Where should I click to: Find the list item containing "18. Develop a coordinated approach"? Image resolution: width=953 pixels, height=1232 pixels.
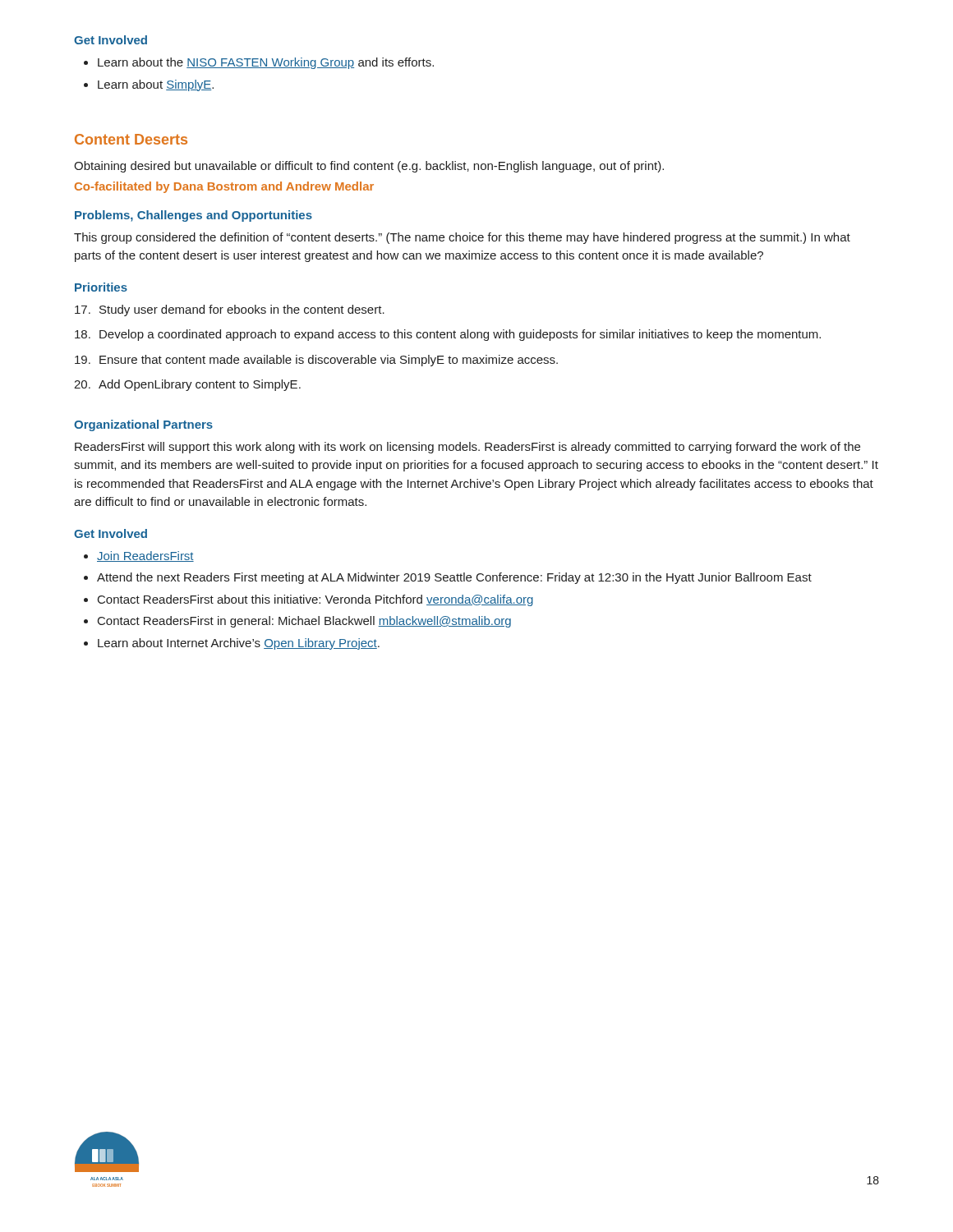448,334
